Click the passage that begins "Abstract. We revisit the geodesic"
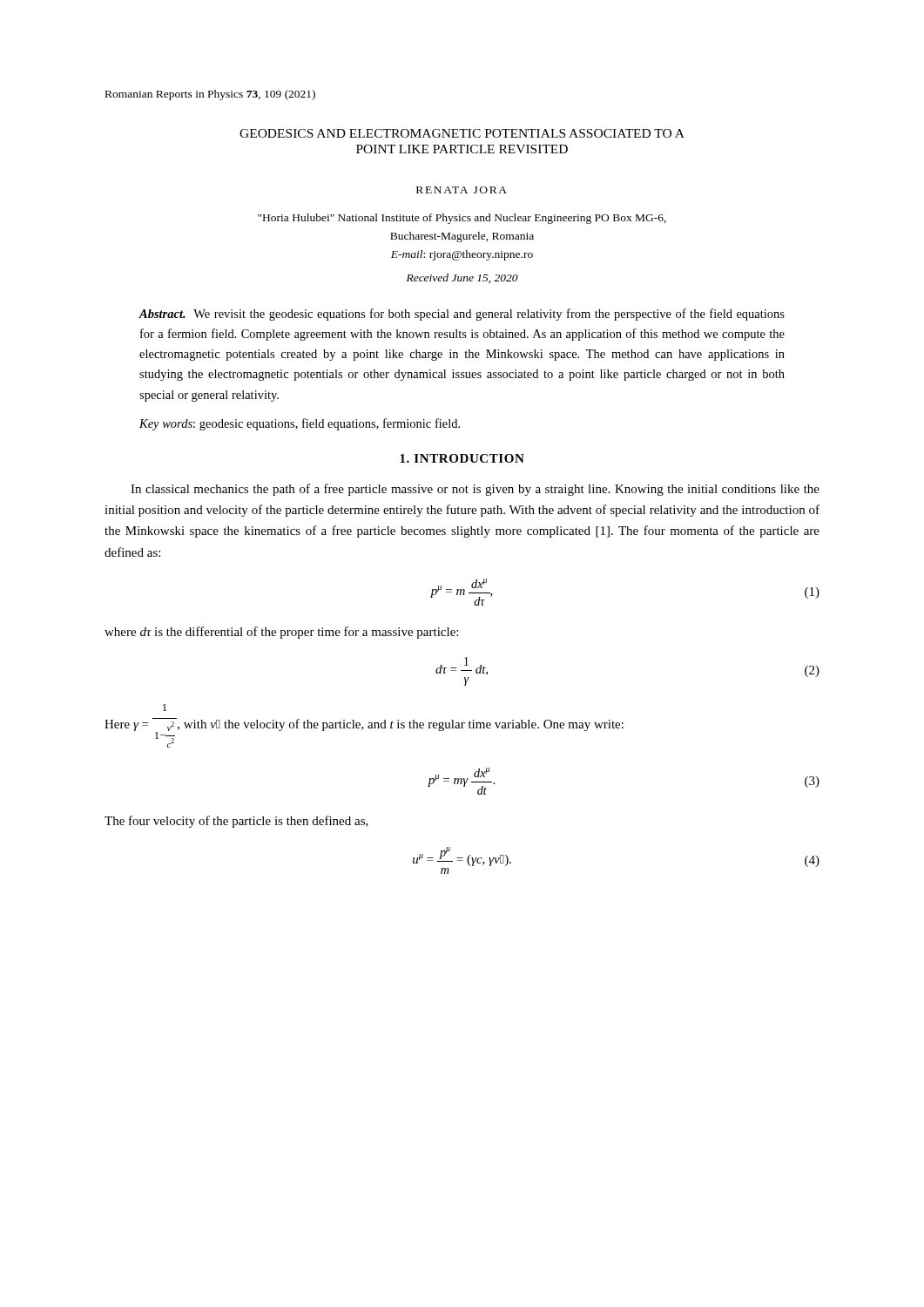Viewport: 924px width, 1307px height. tap(462, 354)
